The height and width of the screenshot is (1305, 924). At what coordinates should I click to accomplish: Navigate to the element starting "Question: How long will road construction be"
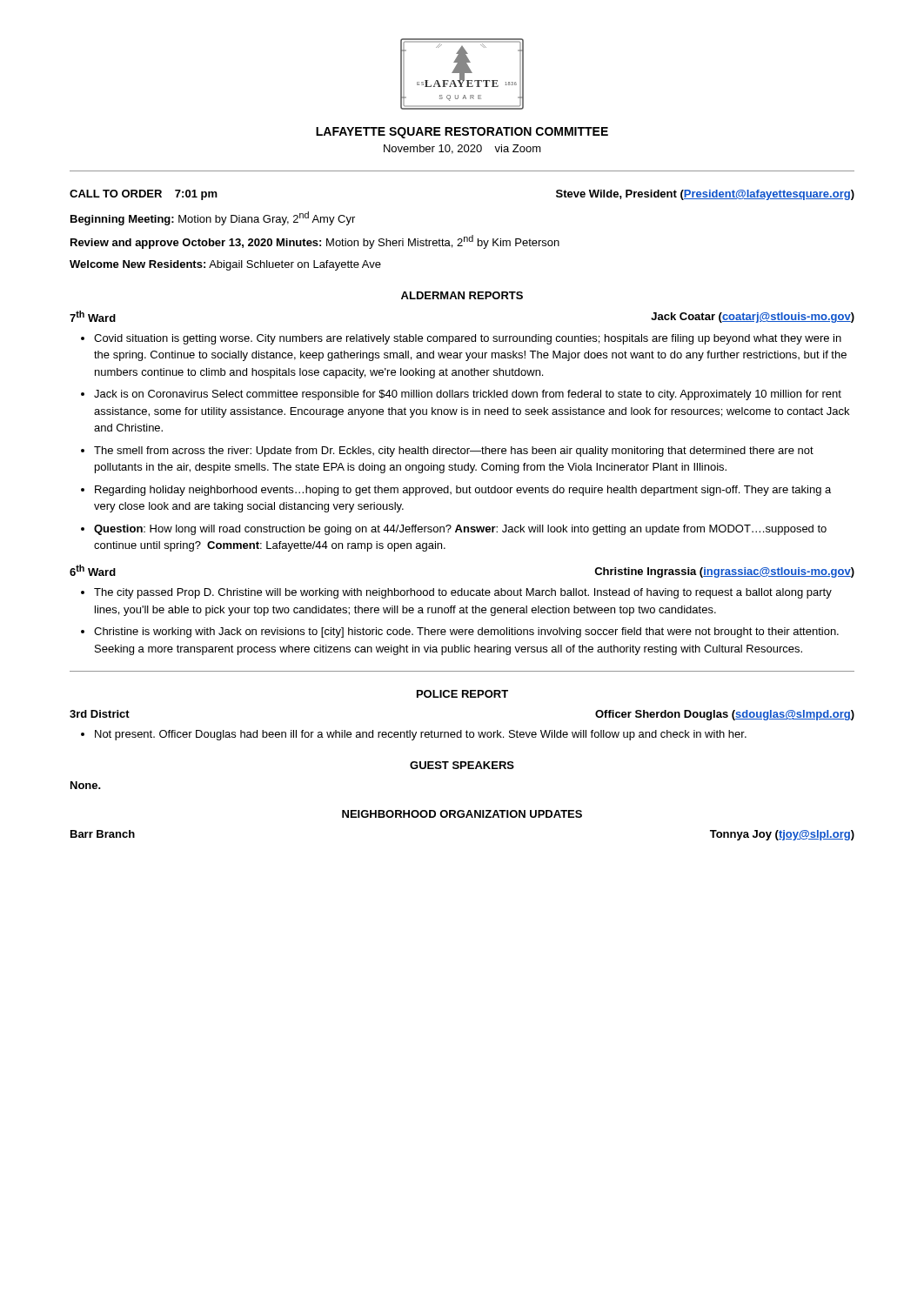(x=460, y=537)
